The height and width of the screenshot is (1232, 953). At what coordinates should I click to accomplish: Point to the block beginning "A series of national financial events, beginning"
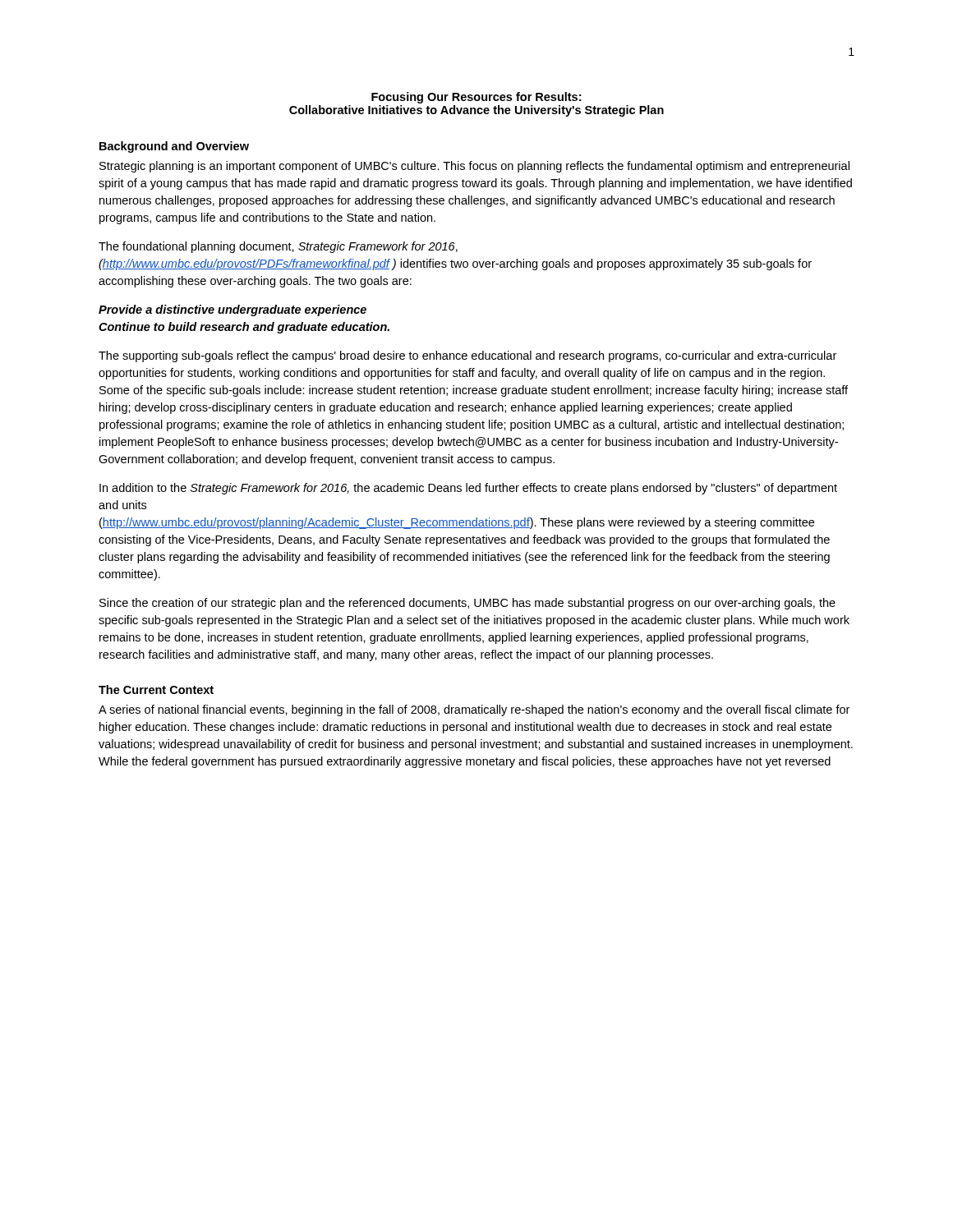[476, 736]
